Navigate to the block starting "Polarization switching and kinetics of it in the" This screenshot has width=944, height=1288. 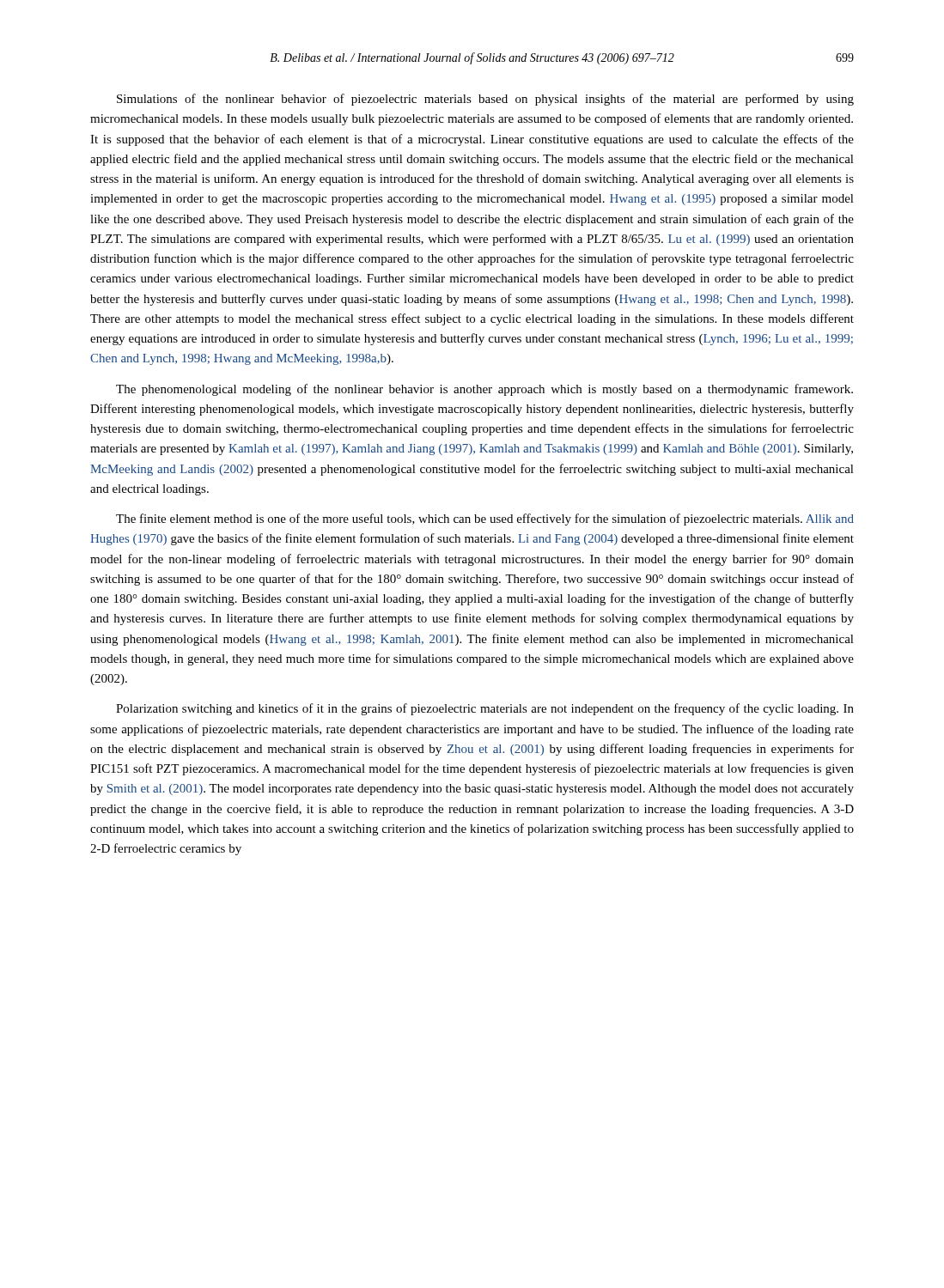(472, 779)
